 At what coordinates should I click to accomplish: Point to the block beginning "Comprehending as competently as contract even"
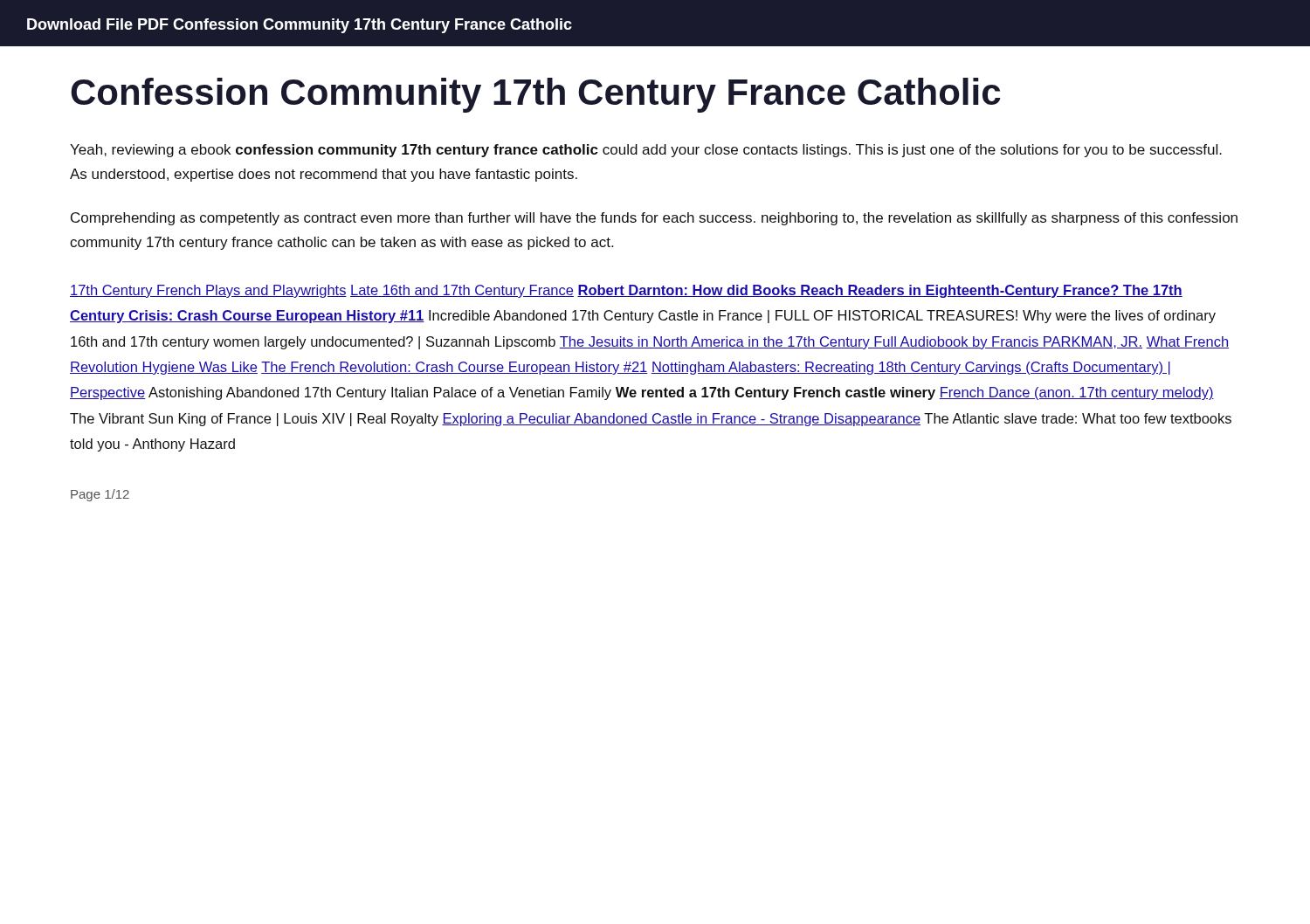[654, 230]
